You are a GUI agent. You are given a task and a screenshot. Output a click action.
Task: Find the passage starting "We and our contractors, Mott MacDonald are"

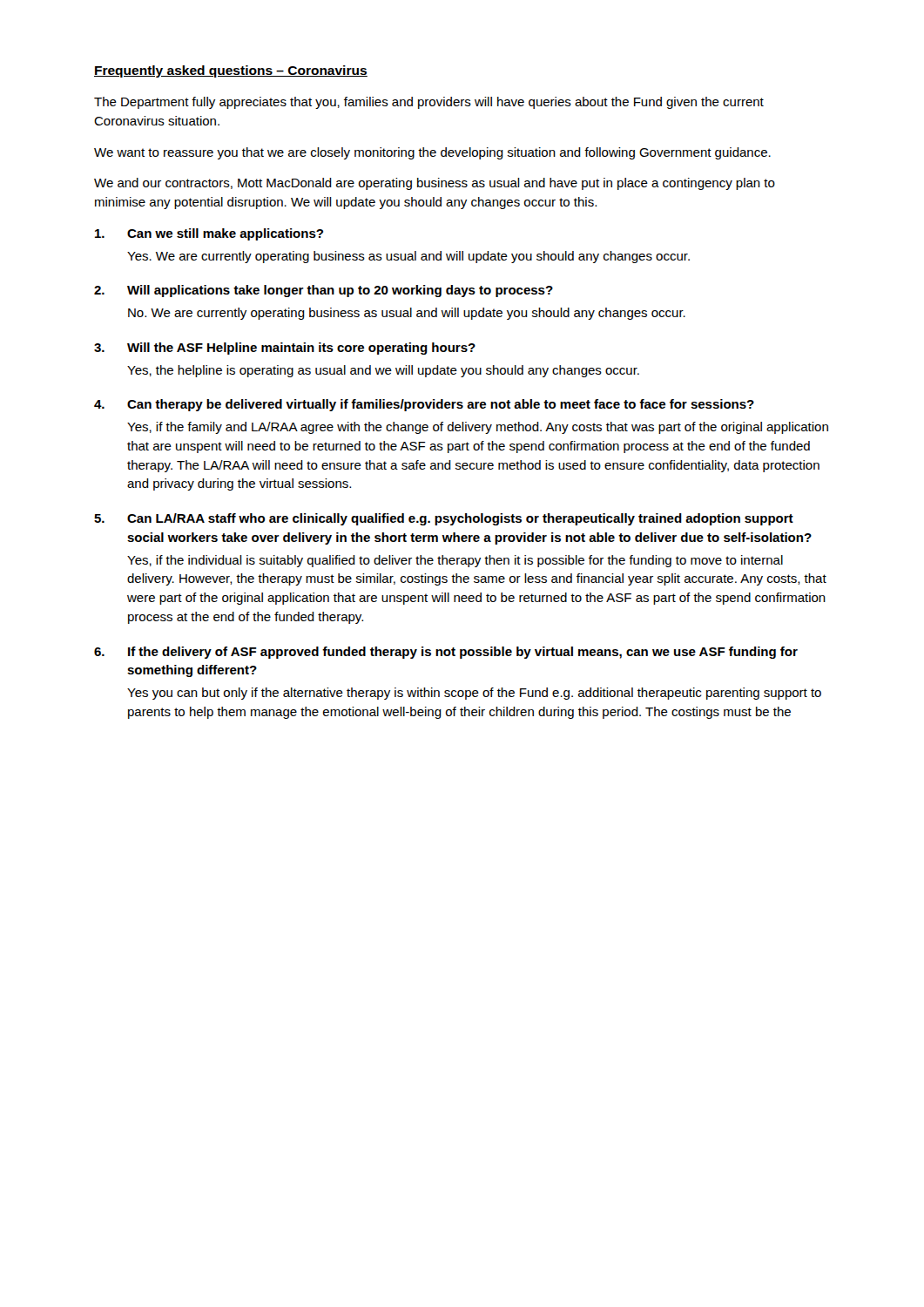(x=435, y=192)
